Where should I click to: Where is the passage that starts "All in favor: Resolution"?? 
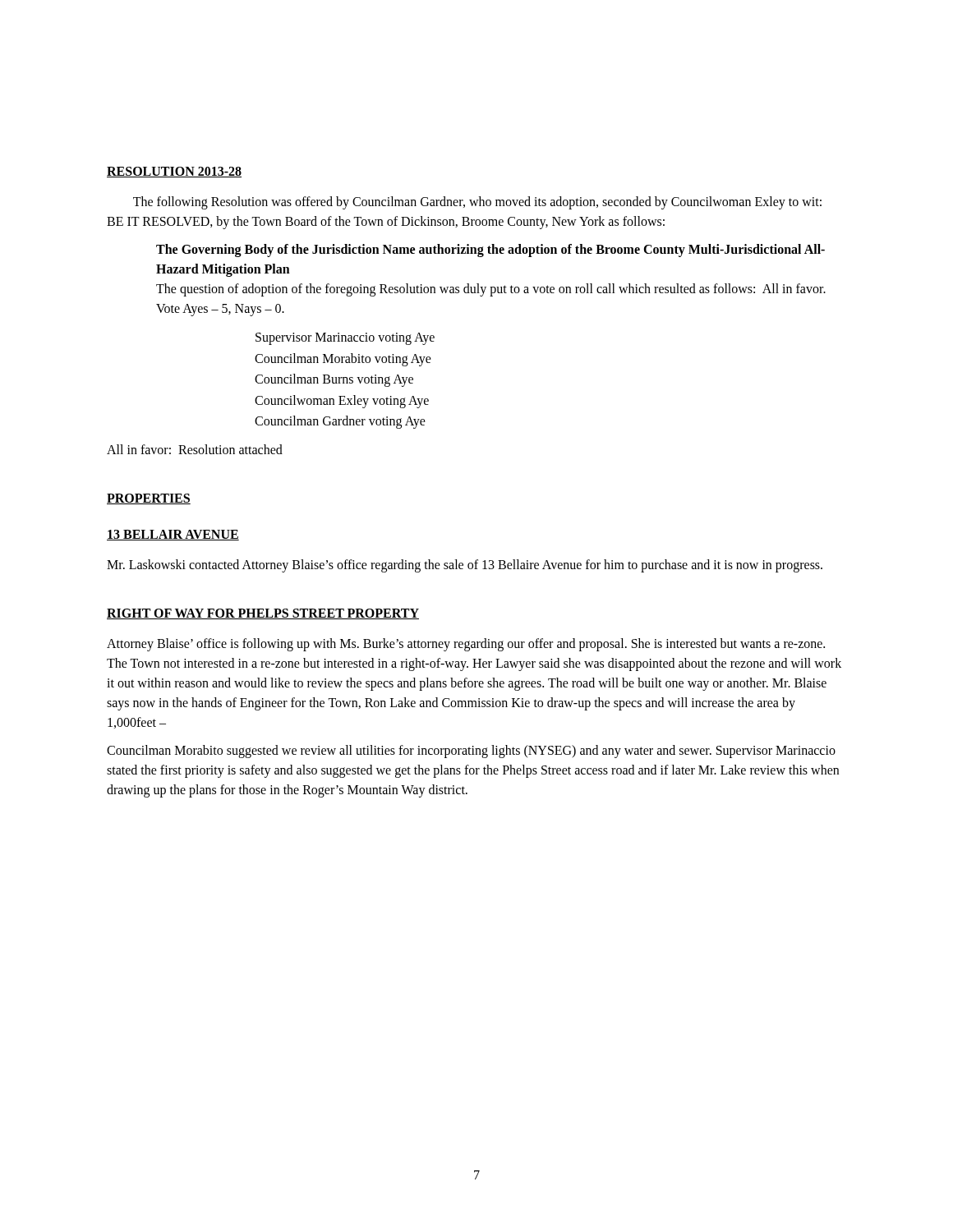click(195, 450)
